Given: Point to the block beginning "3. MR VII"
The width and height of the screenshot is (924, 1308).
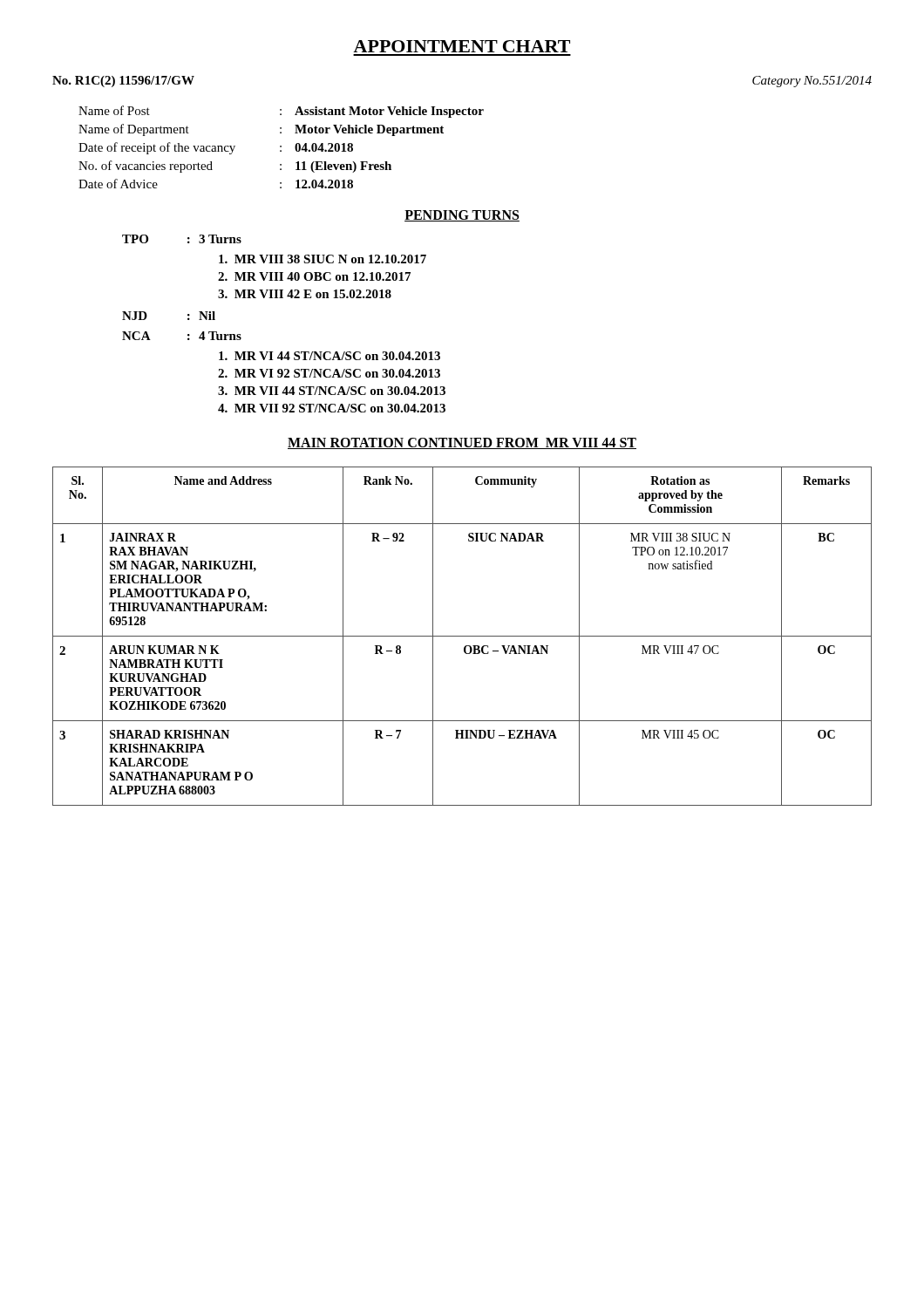Looking at the screenshot, I should click(332, 391).
